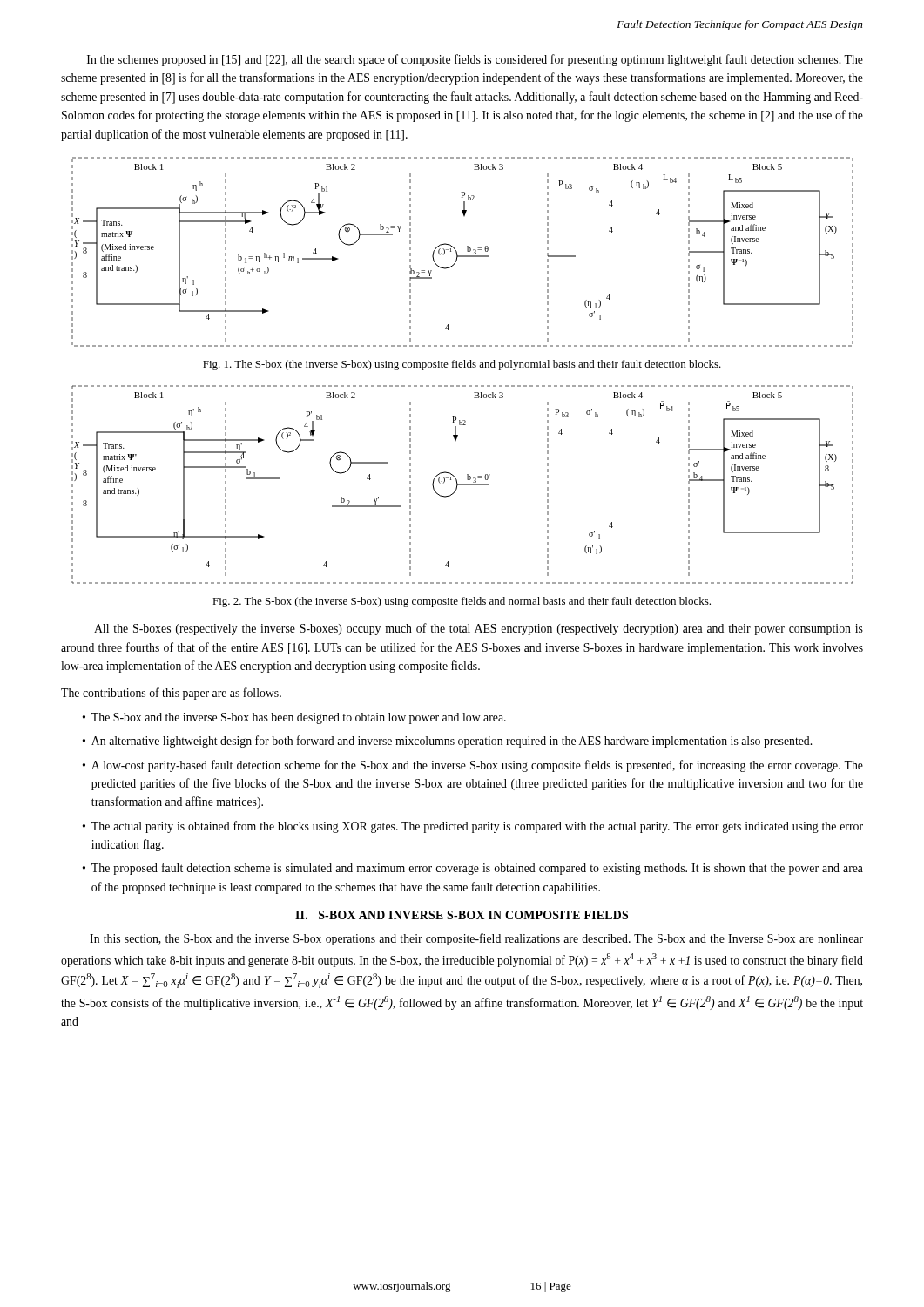
Task: Locate the block starting "All the S-boxes (respectively the inverse"
Action: pos(462,648)
